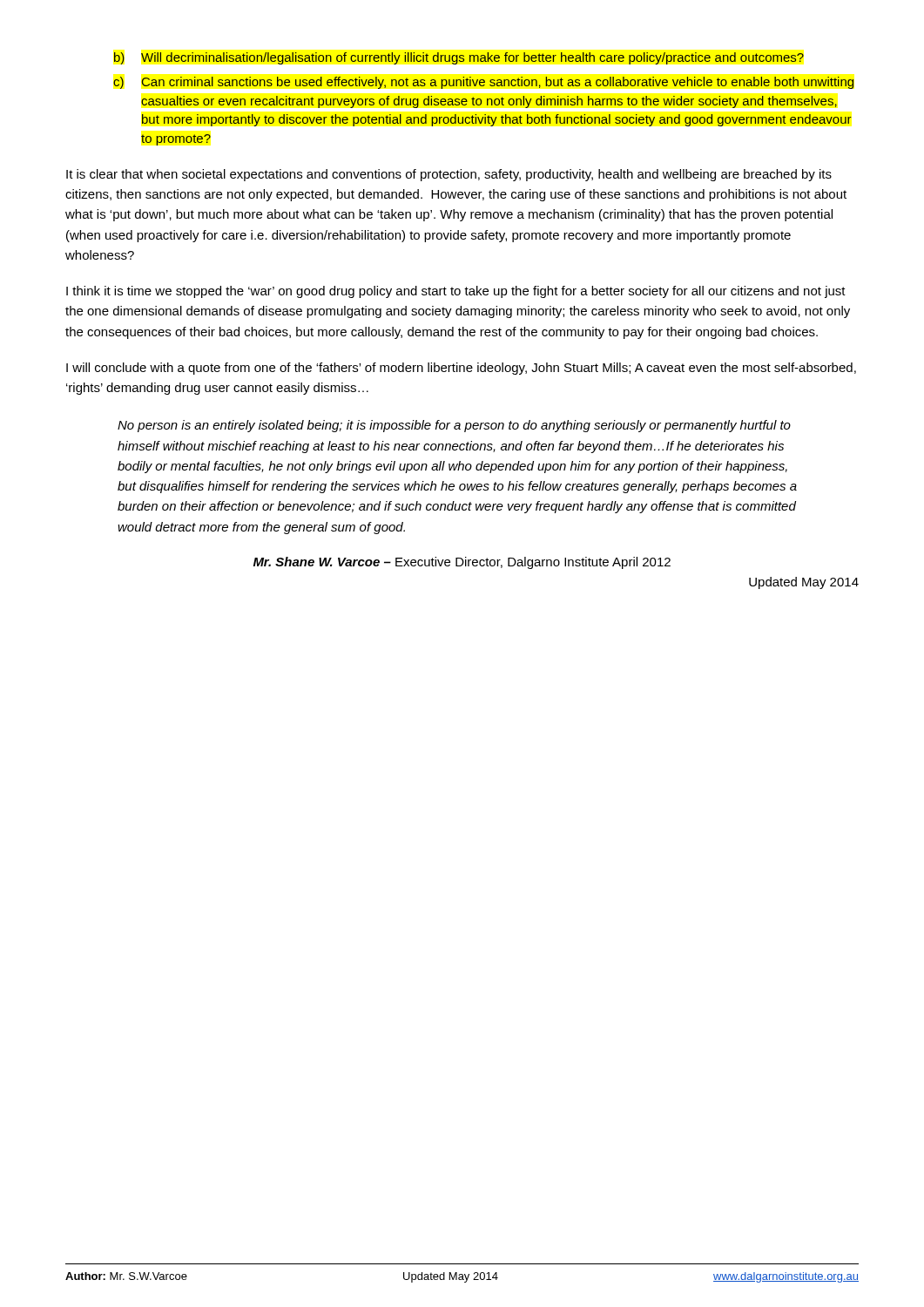Image resolution: width=924 pixels, height=1307 pixels.
Task: Point to the block beginning "I will conclude"
Action: pos(461,377)
